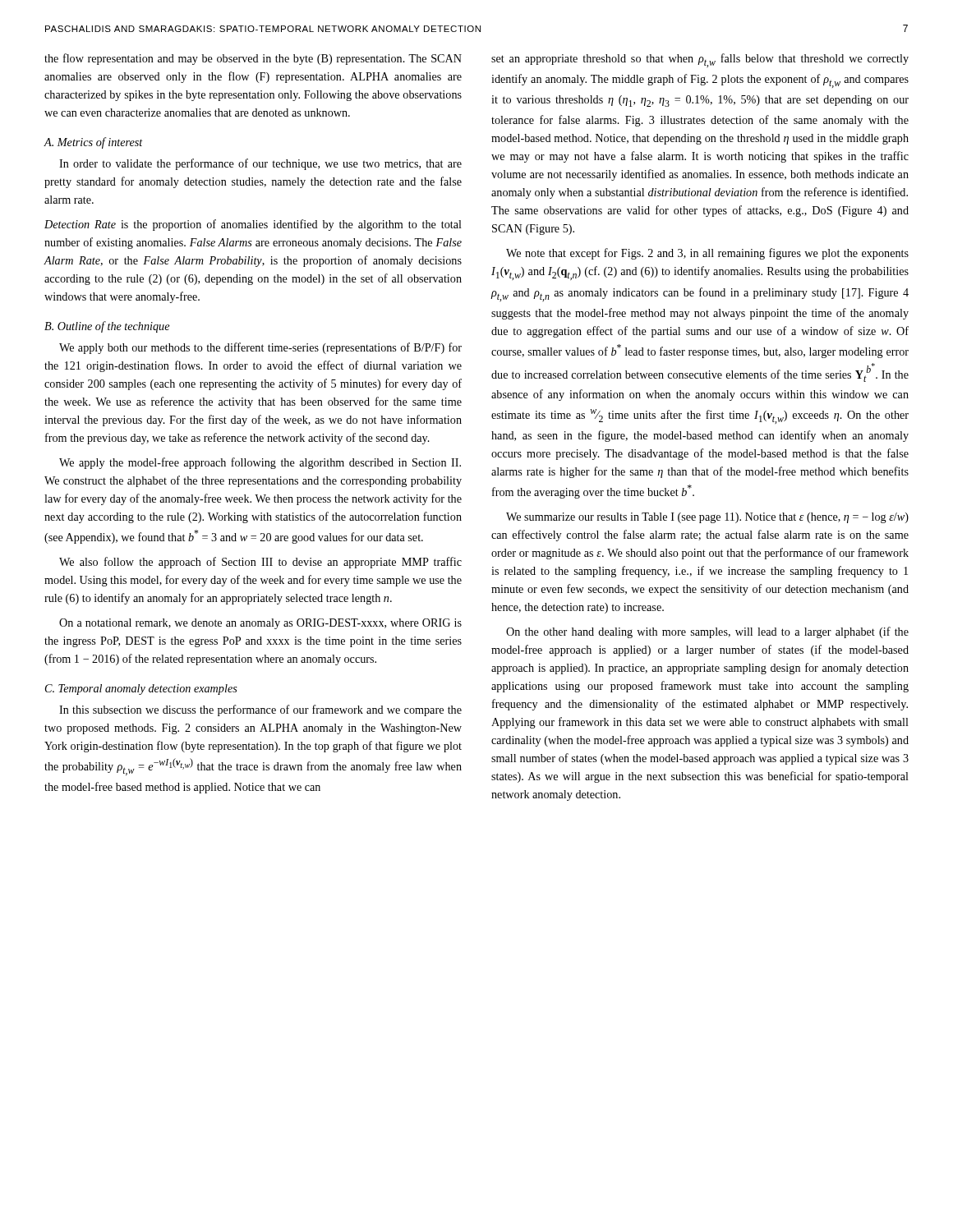The height and width of the screenshot is (1232, 953).
Task: Click on the text block that says "We apply the model-free approach"
Action: point(253,500)
